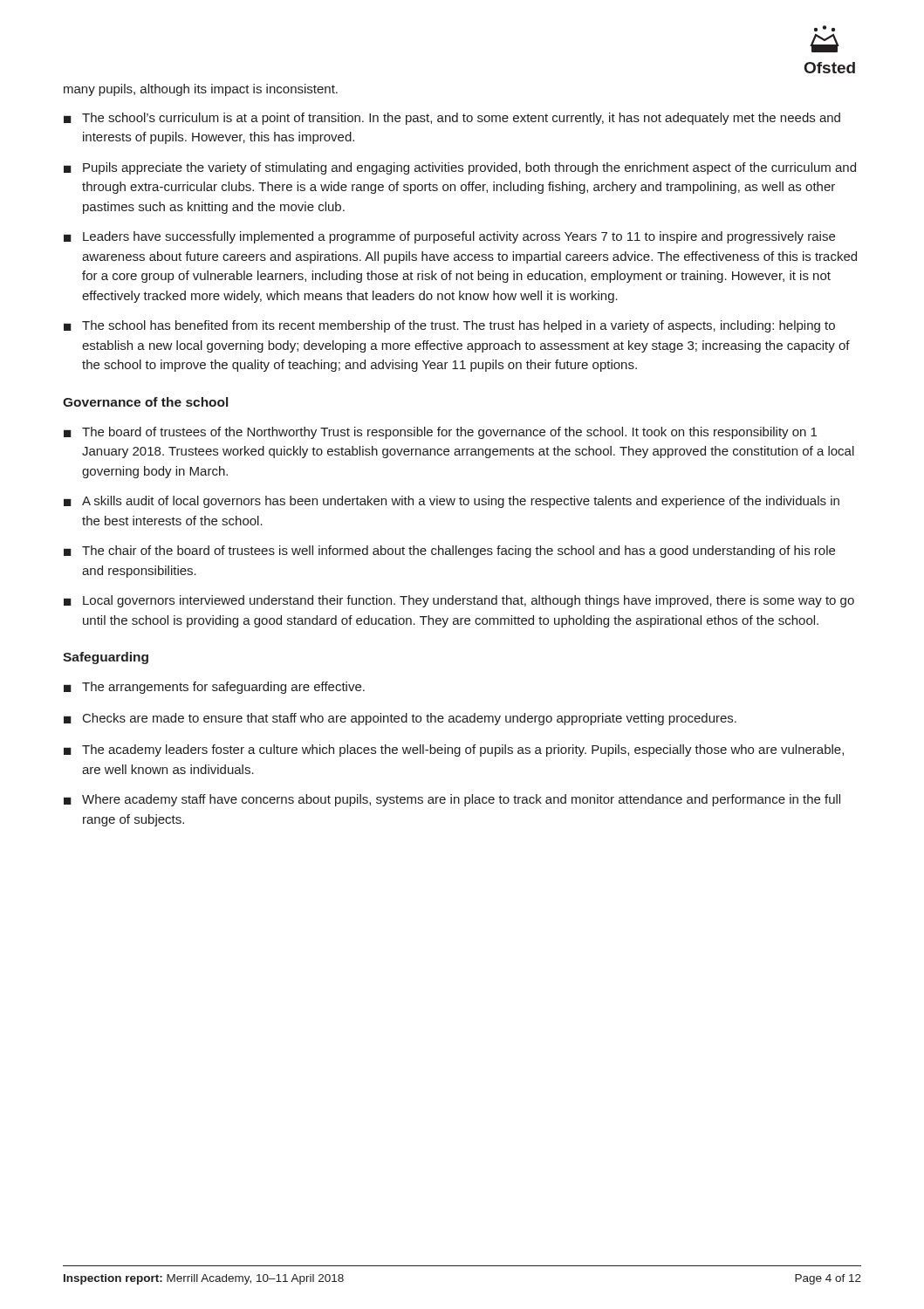924x1309 pixels.
Task: Select the block starting "■ The chair"
Action: [462, 561]
